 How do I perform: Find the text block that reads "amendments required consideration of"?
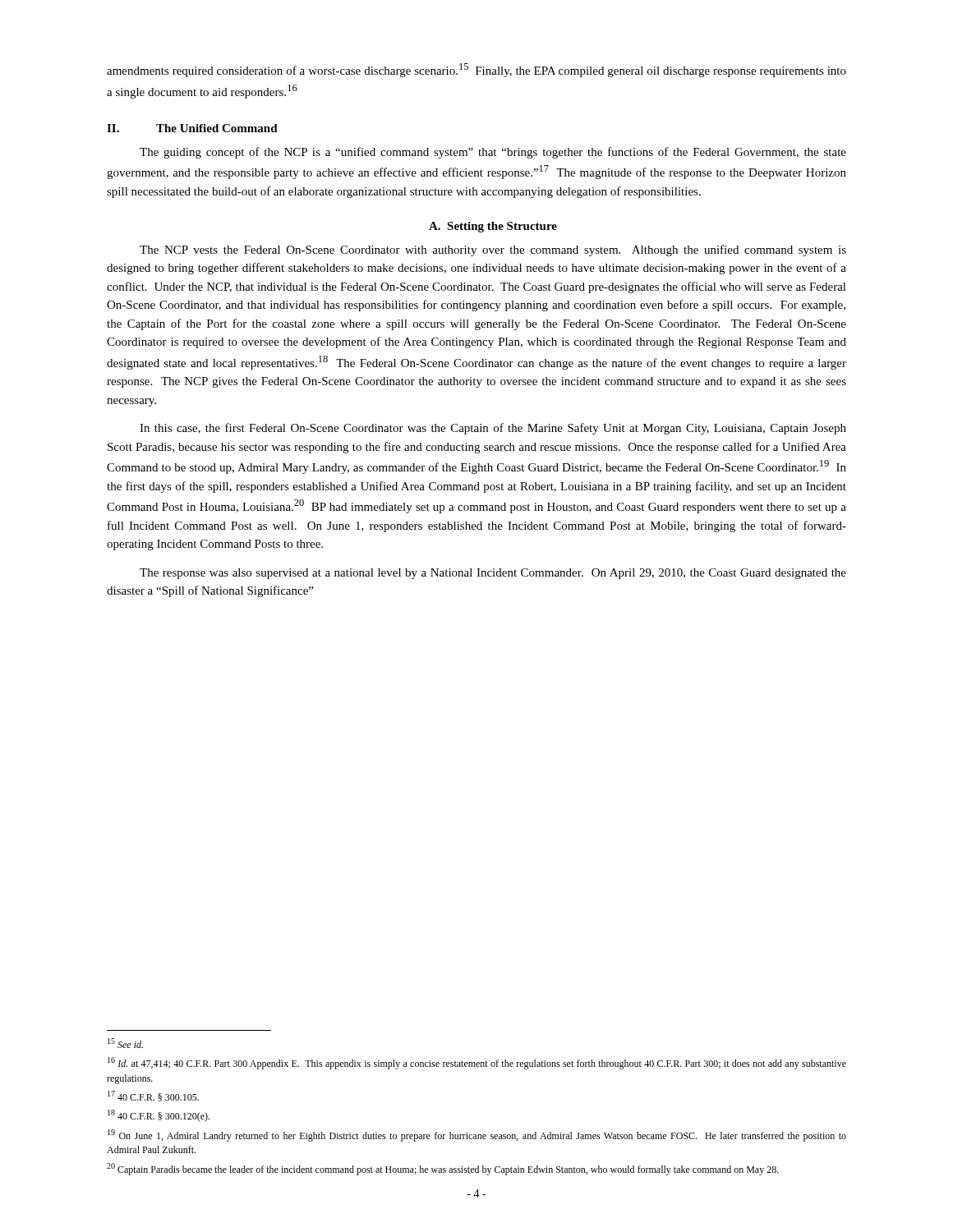(476, 80)
